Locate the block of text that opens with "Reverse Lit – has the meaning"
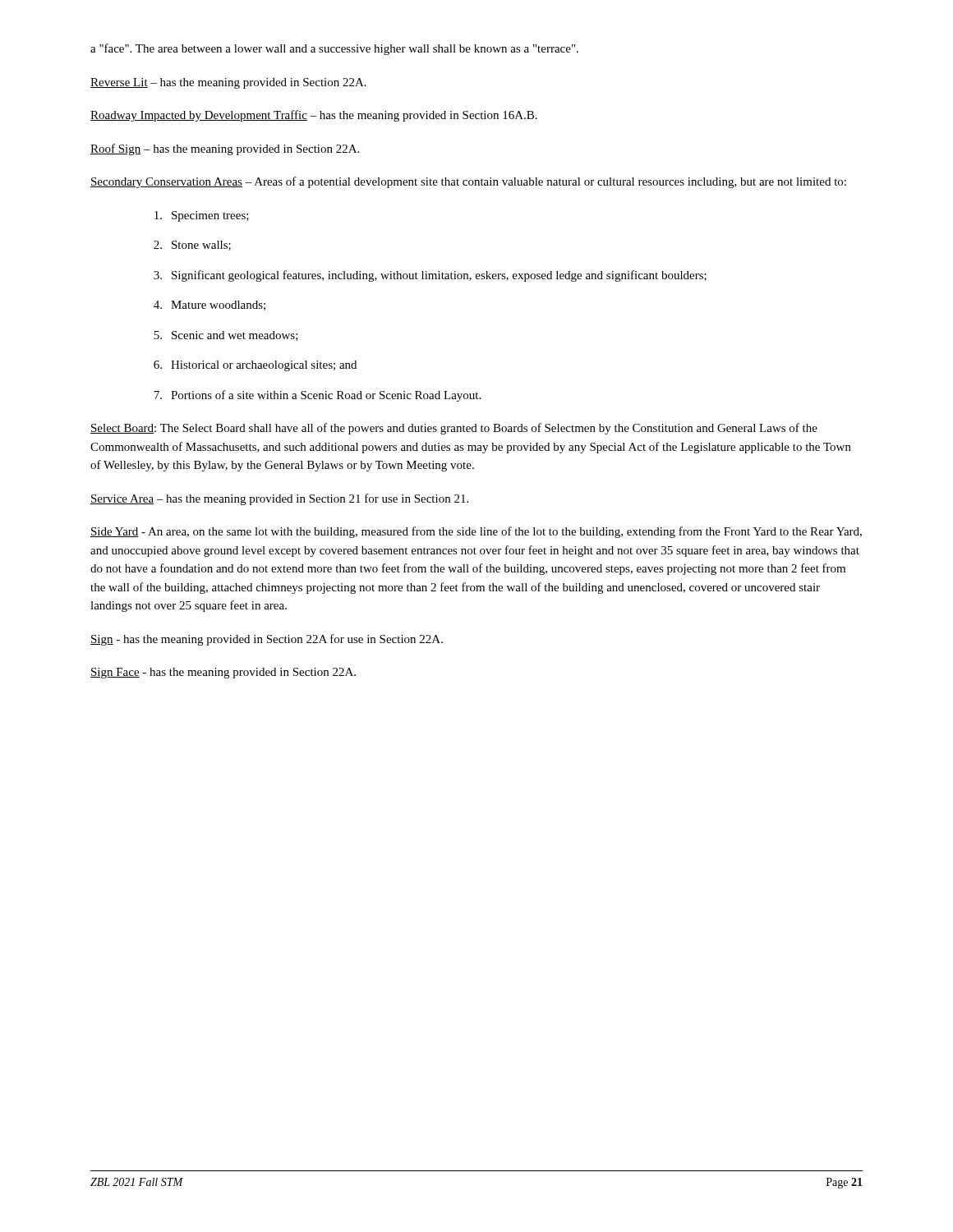Screen dimensions: 1232x953 pos(229,82)
